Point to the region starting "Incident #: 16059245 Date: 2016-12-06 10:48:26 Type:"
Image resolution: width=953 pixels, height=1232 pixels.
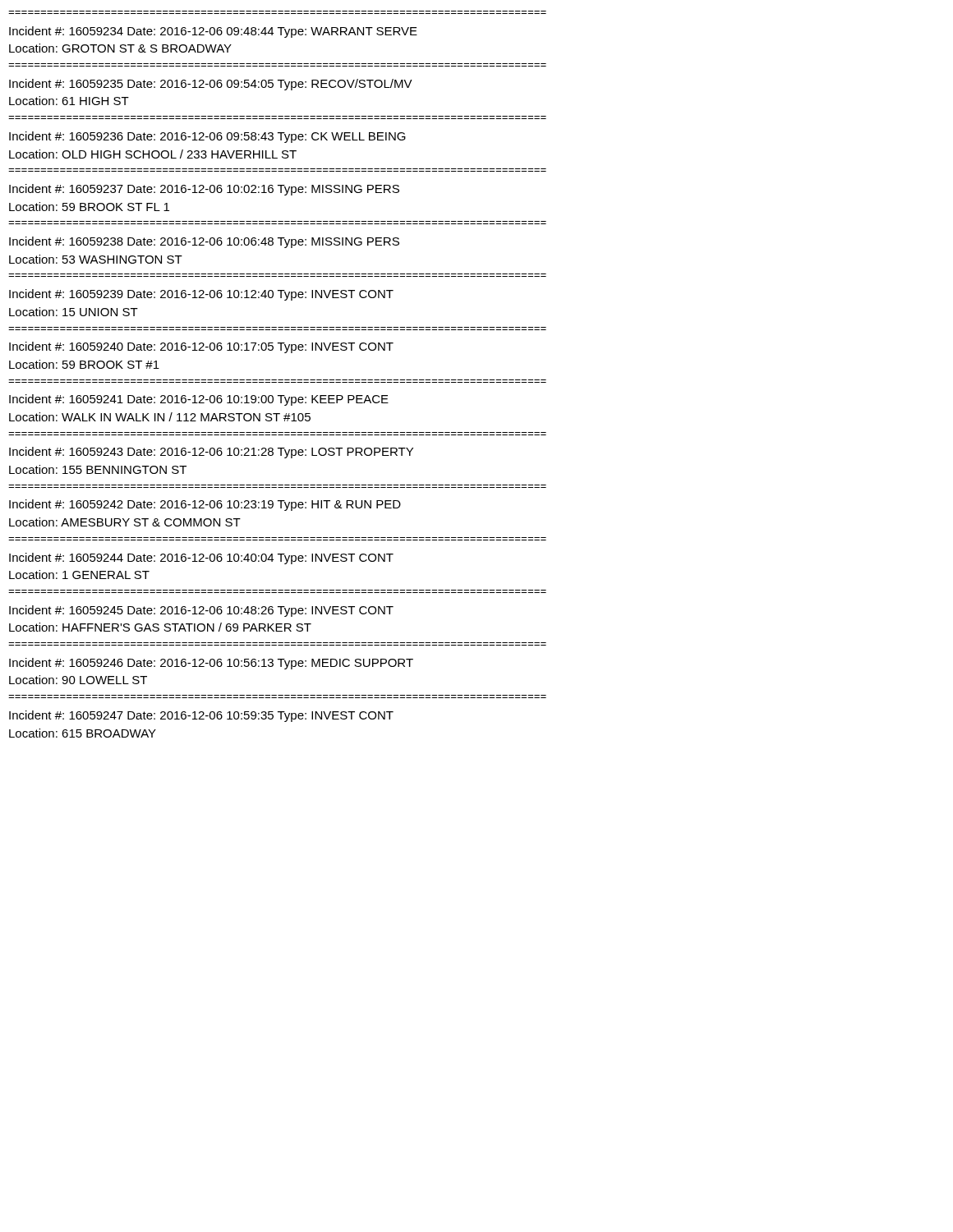tap(201, 618)
